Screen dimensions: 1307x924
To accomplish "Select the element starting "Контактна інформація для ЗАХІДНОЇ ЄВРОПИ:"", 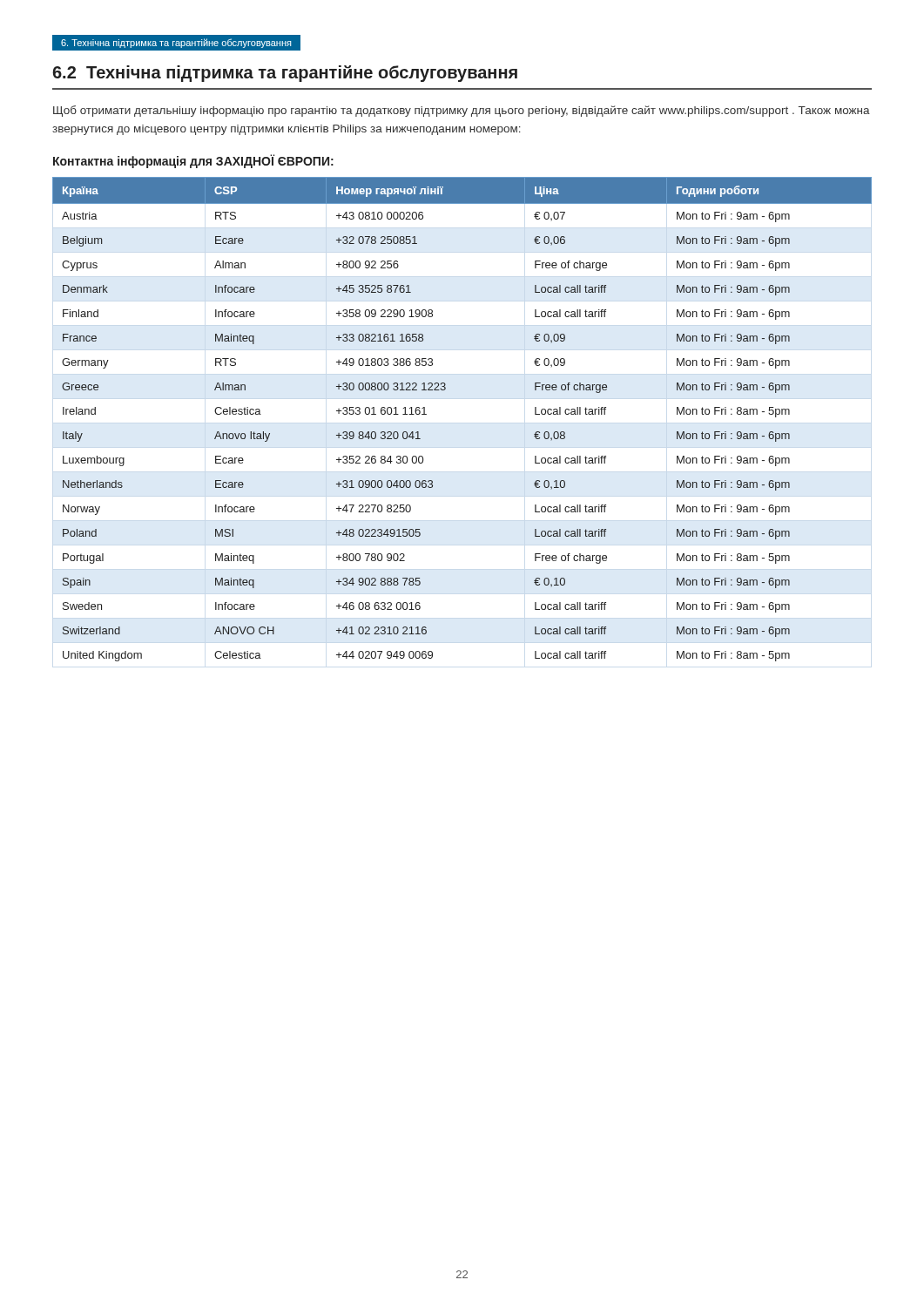I will point(193,161).
